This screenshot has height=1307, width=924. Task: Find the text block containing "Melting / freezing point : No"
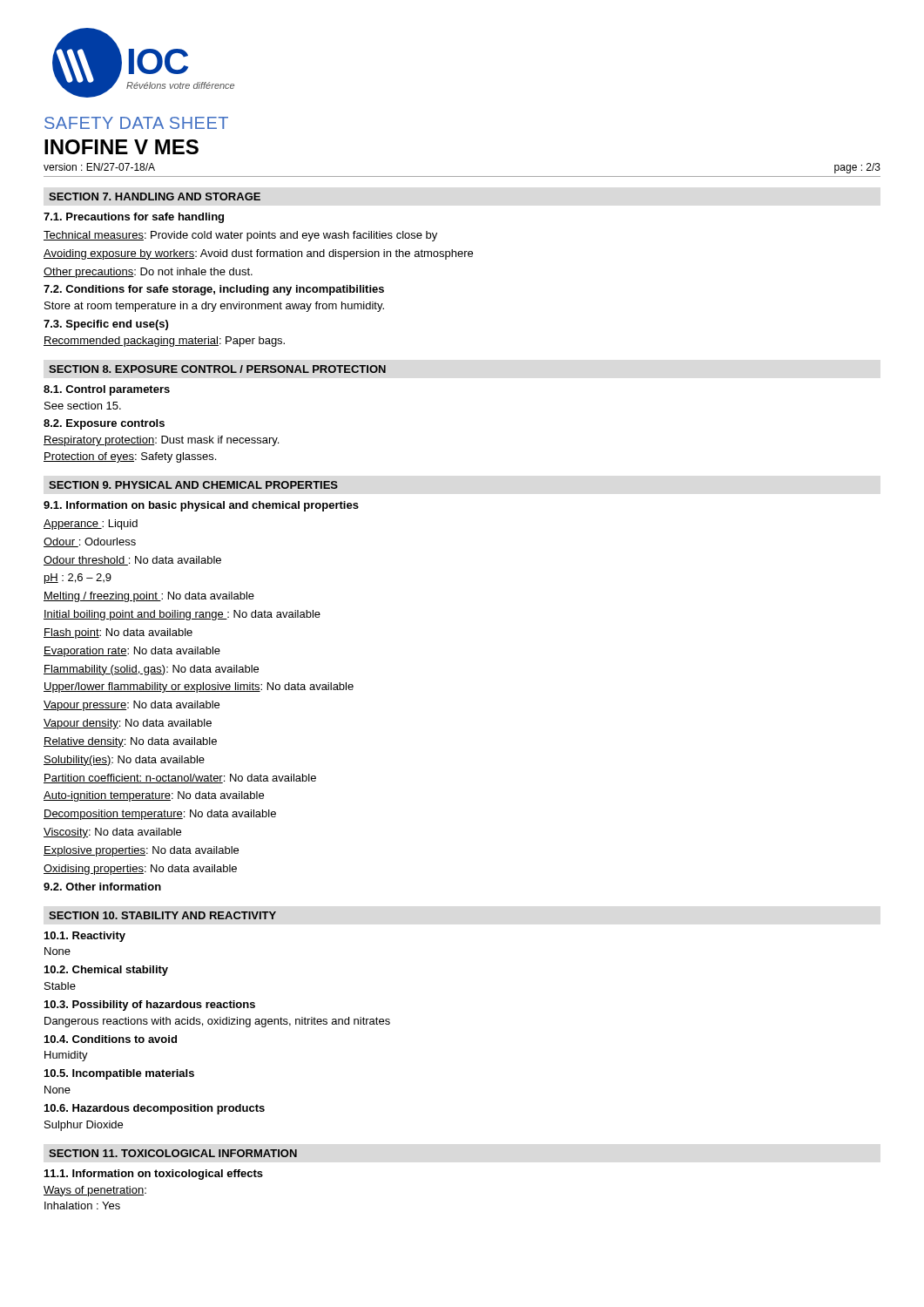tap(149, 596)
